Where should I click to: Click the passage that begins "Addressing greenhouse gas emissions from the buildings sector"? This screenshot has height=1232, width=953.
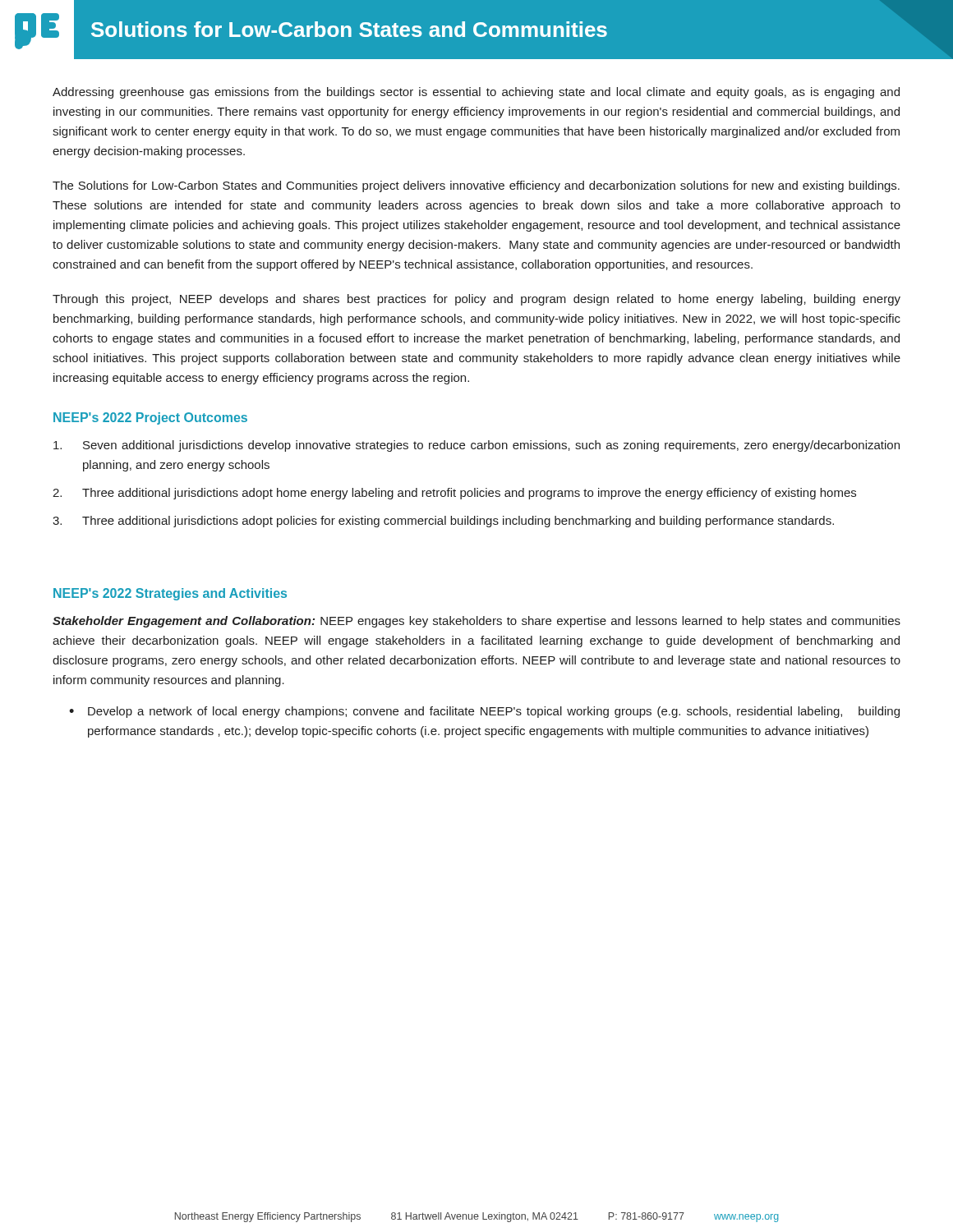(476, 121)
